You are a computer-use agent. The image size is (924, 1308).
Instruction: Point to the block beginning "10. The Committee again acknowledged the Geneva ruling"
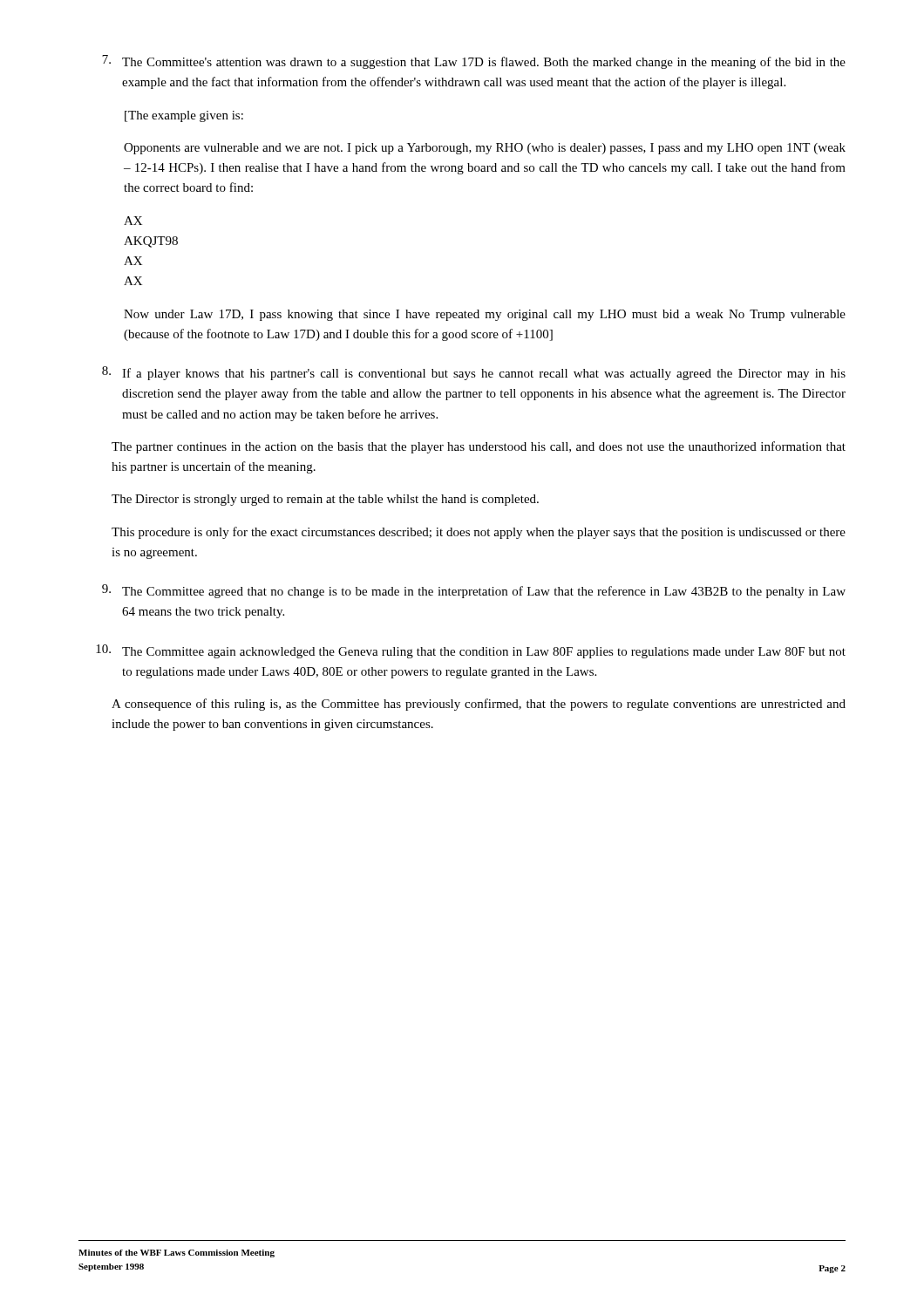coord(462,662)
